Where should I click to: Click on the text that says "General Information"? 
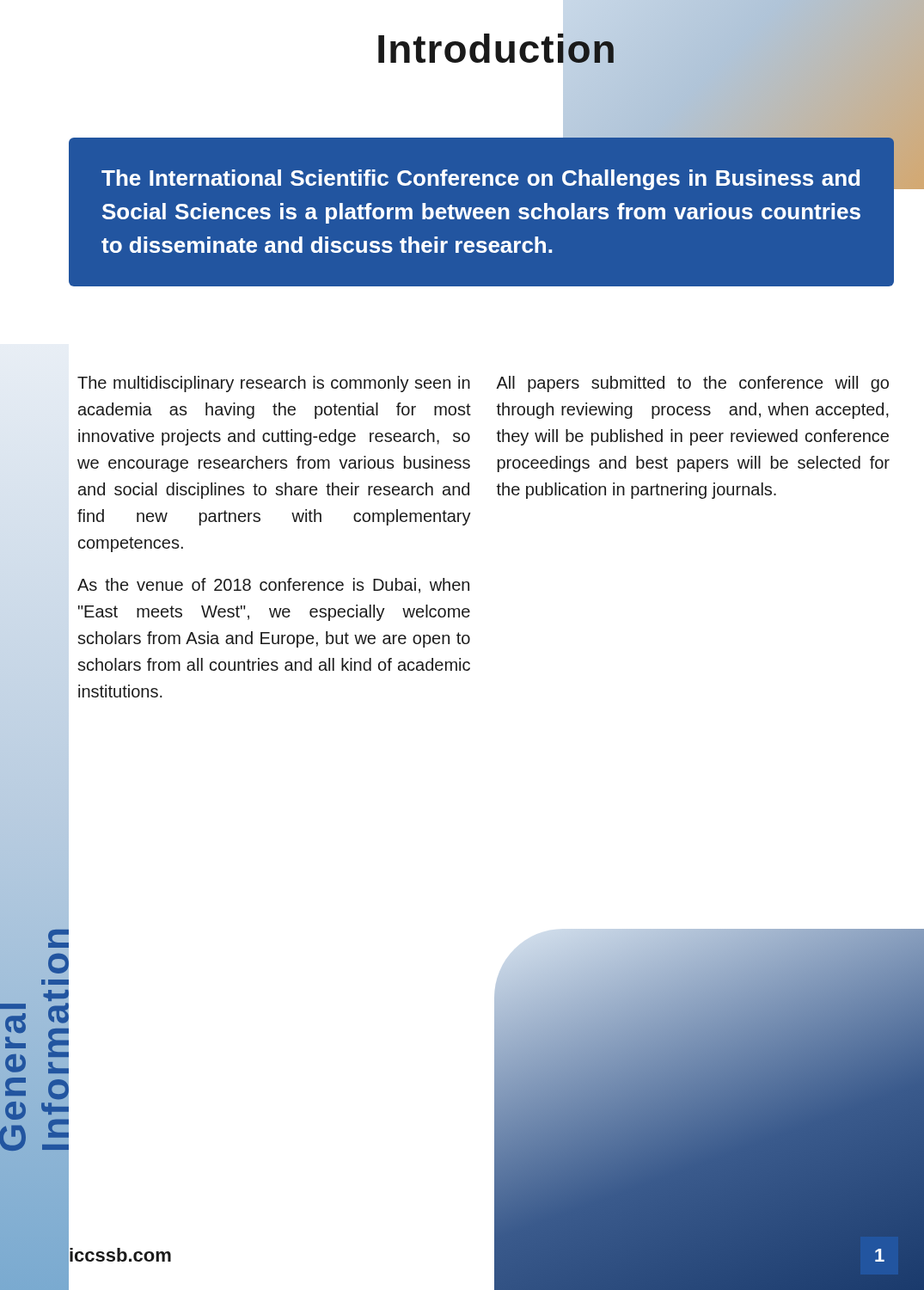click(x=34, y=972)
